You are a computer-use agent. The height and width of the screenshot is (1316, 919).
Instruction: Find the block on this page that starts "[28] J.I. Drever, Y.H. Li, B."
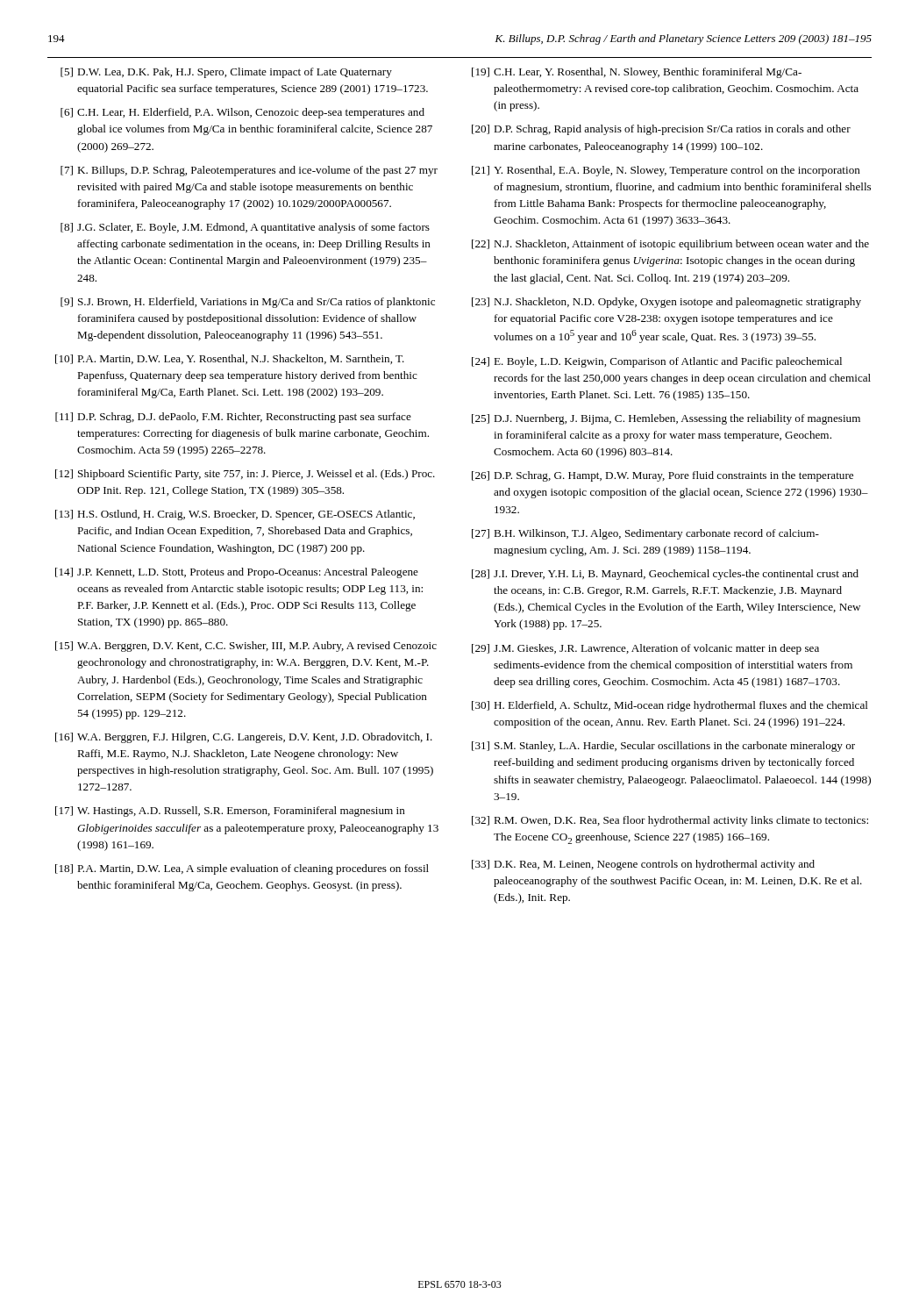[668, 599]
